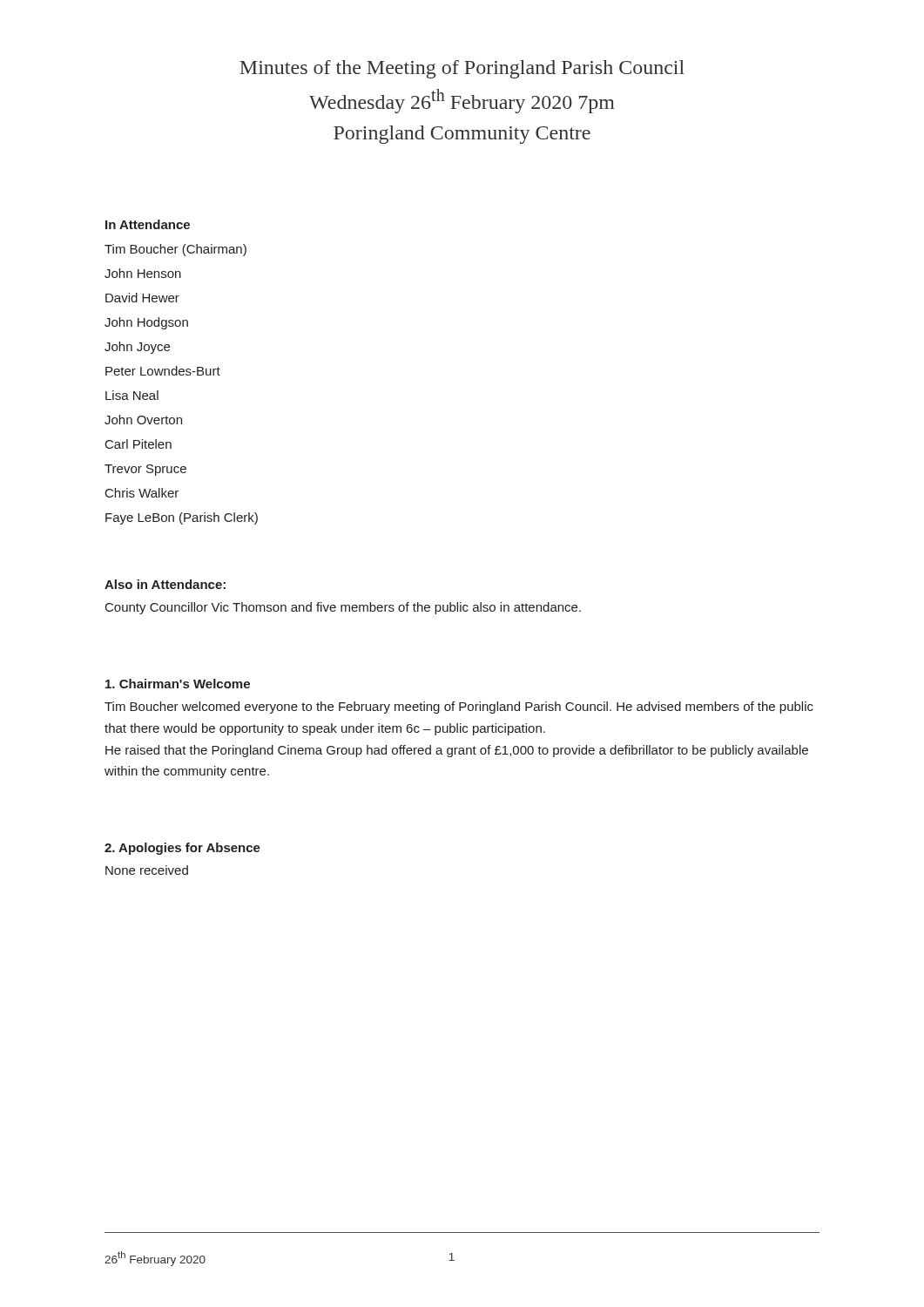Click where it says "Carl Pitelen"
This screenshot has height=1307, width=924.
[138, 444]
